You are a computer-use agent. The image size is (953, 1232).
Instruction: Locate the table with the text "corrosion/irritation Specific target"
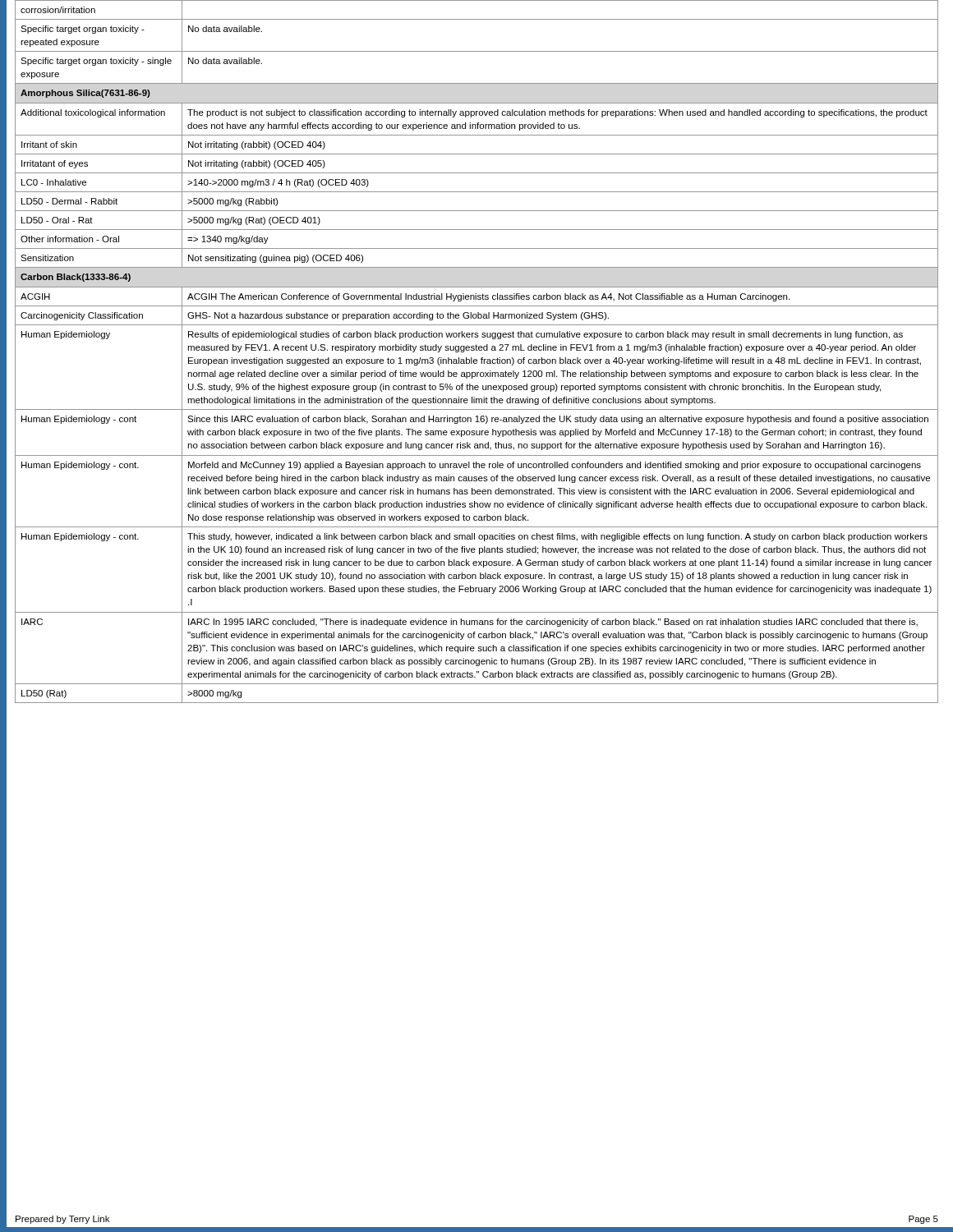476,352
